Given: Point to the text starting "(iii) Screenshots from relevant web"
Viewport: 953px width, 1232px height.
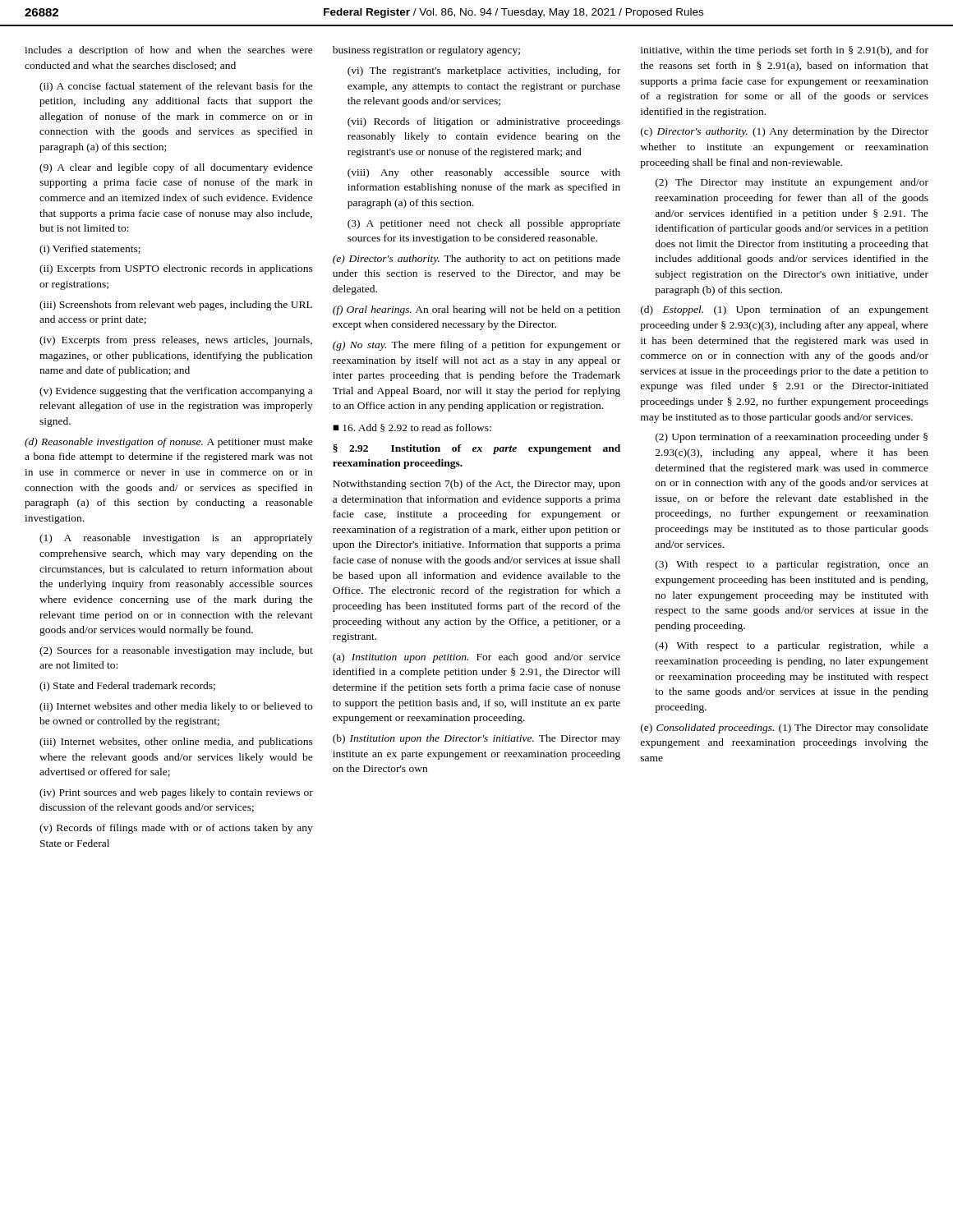Looking at the screenshot, I should point(176,312).
